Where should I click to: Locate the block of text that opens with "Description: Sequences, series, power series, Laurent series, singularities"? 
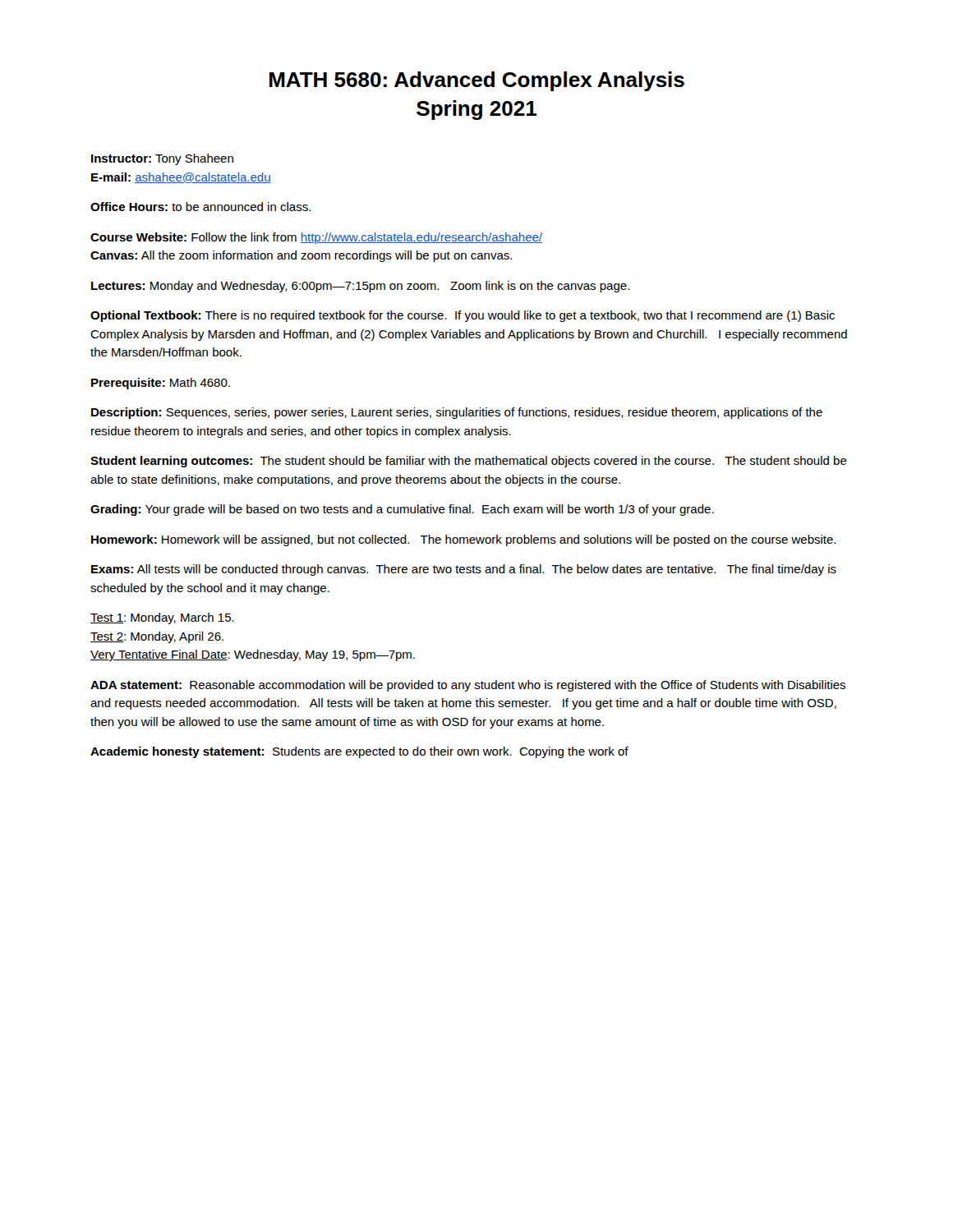click(456, 421)
